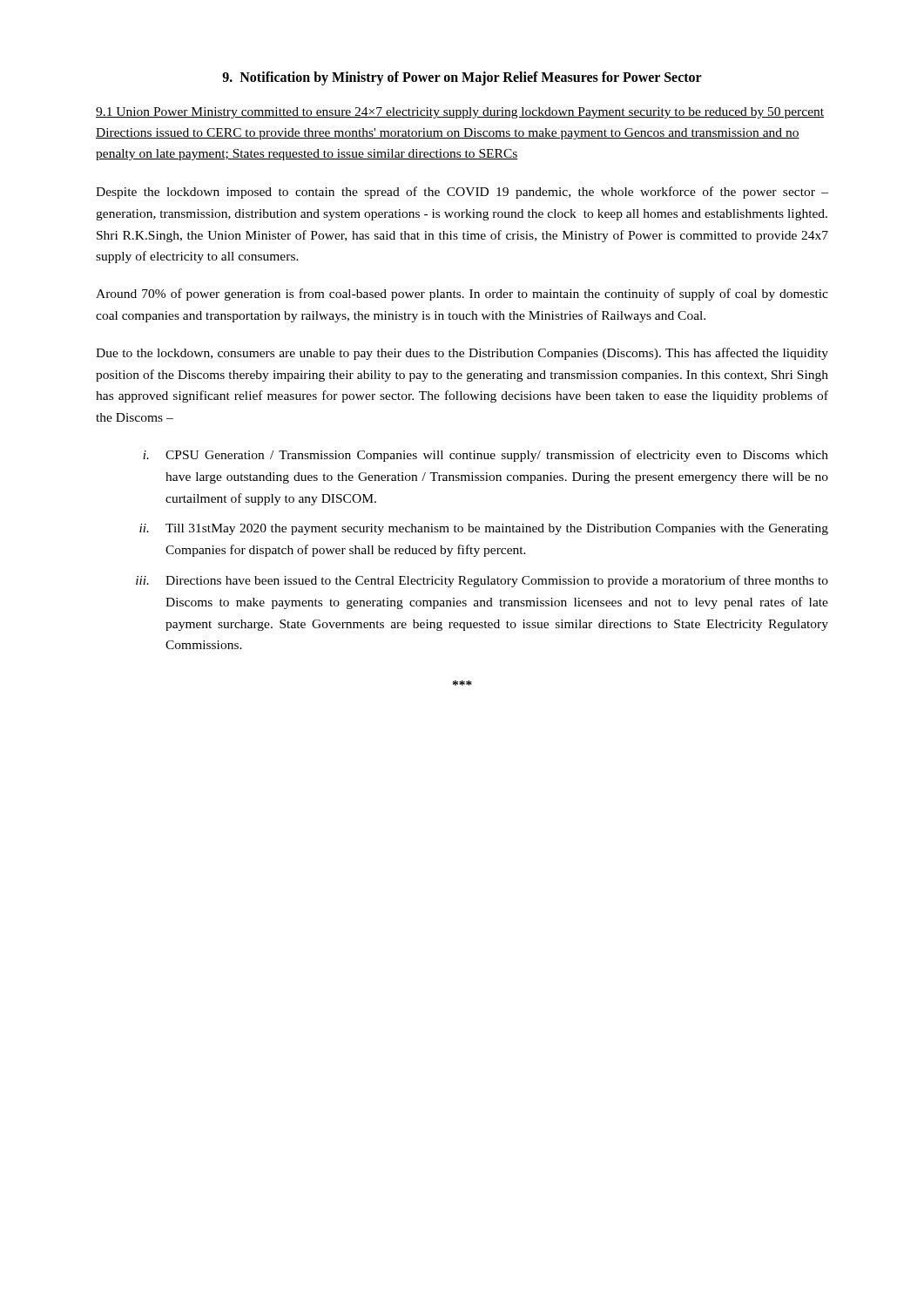Select the list item with the text "i. CPSU Generation / Transmission Companies will continue"

pyautogui.click(x=462, y=477)
